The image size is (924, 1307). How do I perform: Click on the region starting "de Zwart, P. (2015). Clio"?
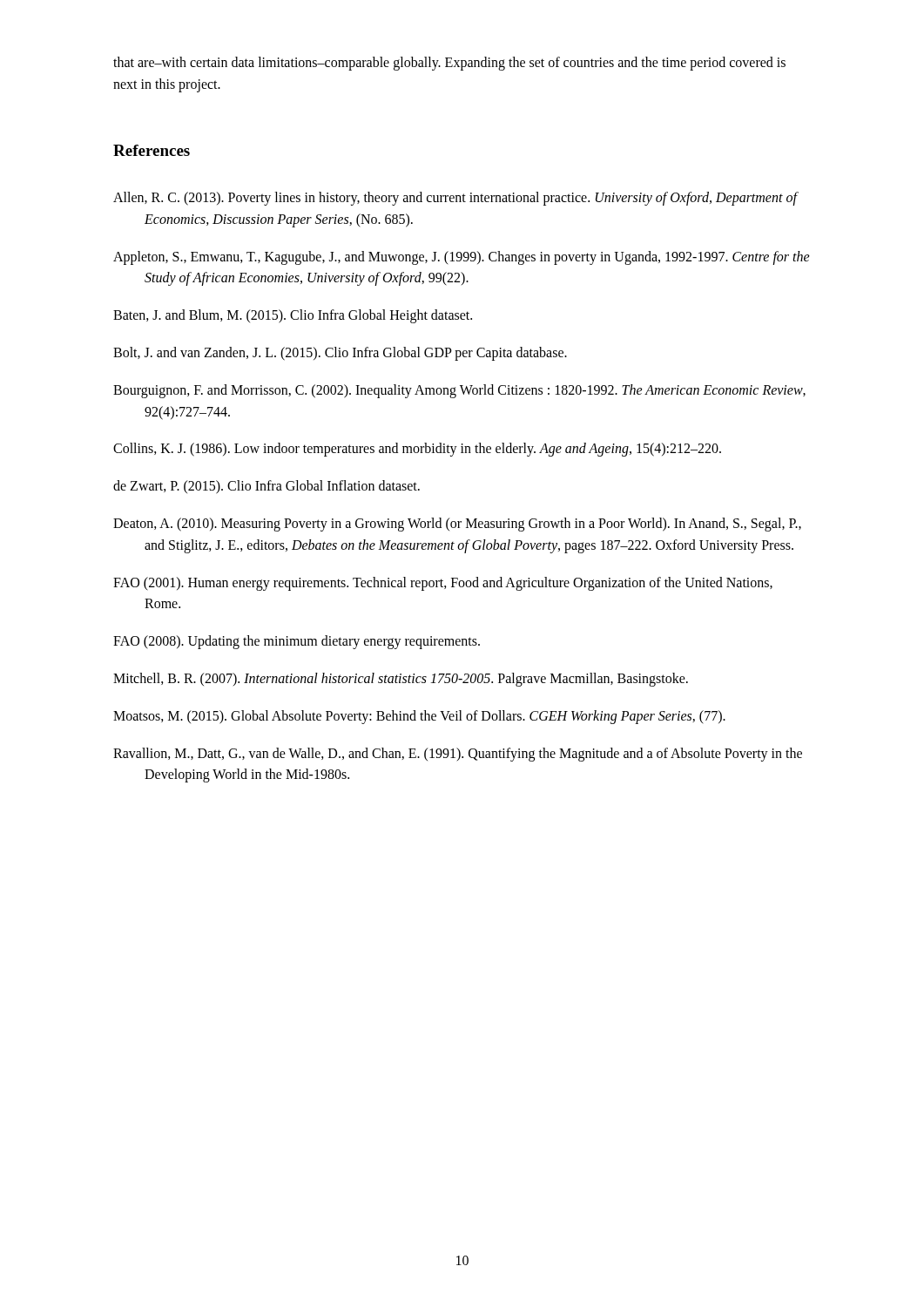pos(267,486)
